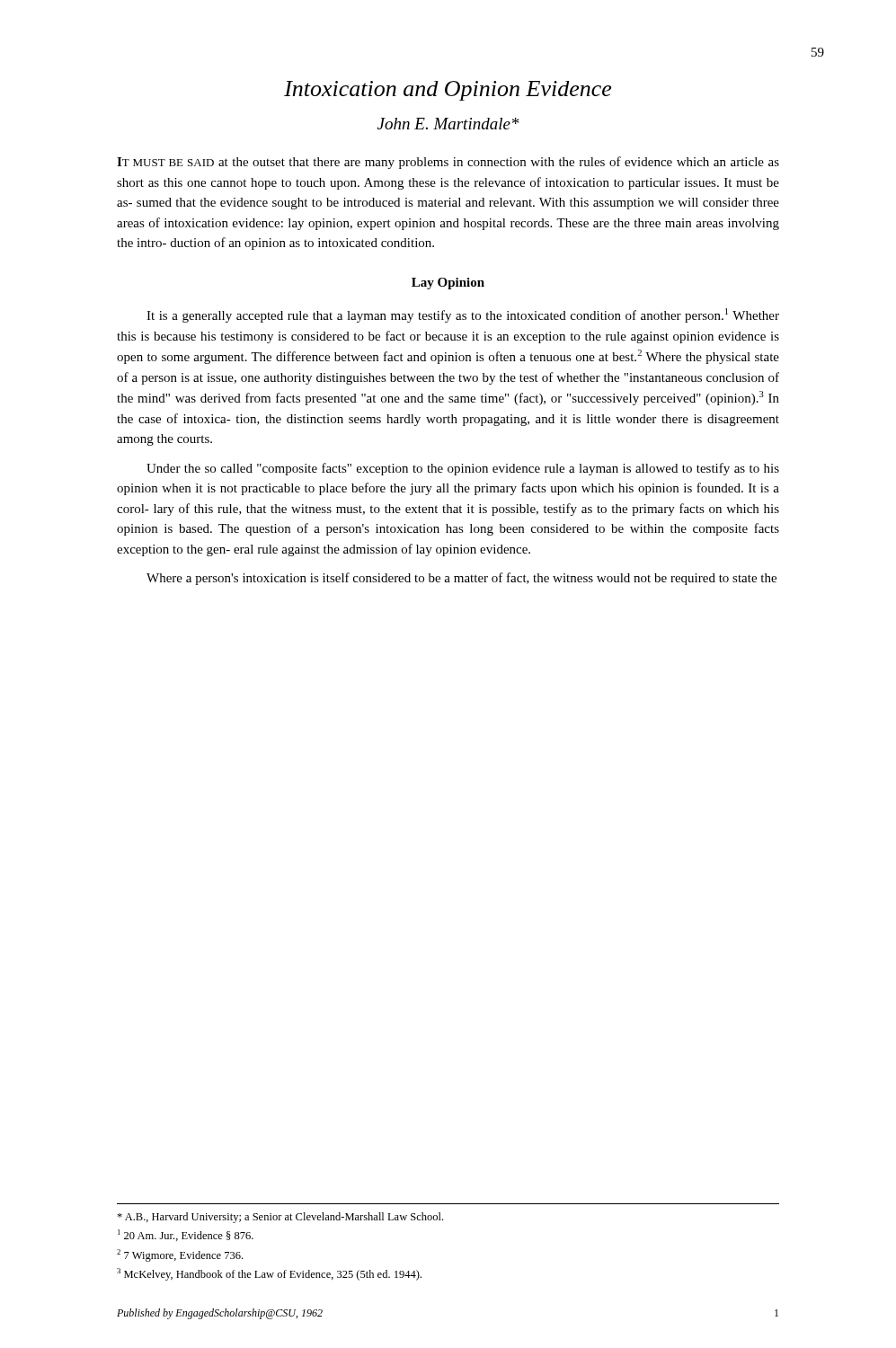The width and height of the screenshot is (896, 1348).
Task: Select the text block containing "Where a person's intoxication is itself"
Action: (462, 578)
